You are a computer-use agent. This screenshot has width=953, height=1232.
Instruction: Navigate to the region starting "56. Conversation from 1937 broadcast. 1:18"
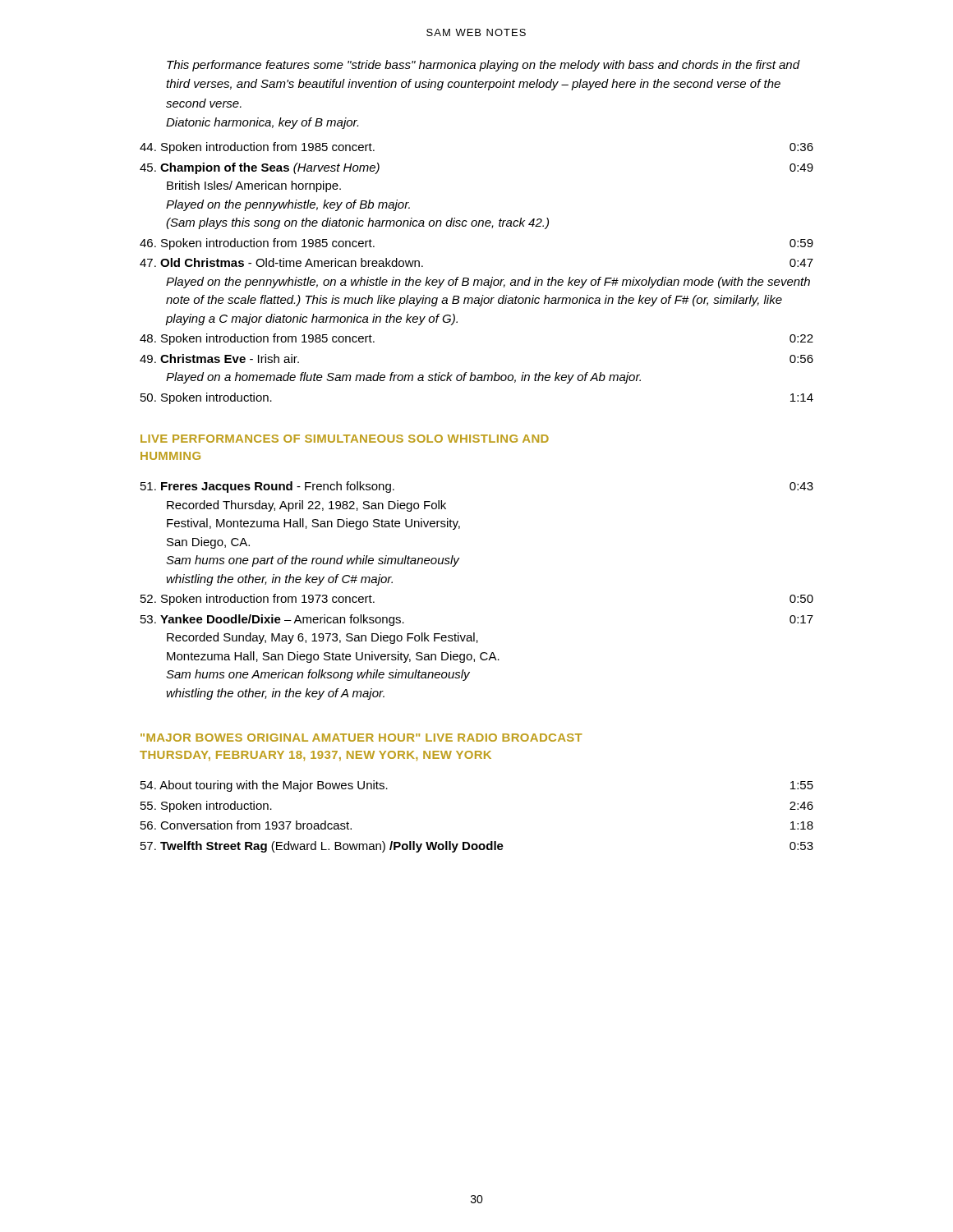242,825
